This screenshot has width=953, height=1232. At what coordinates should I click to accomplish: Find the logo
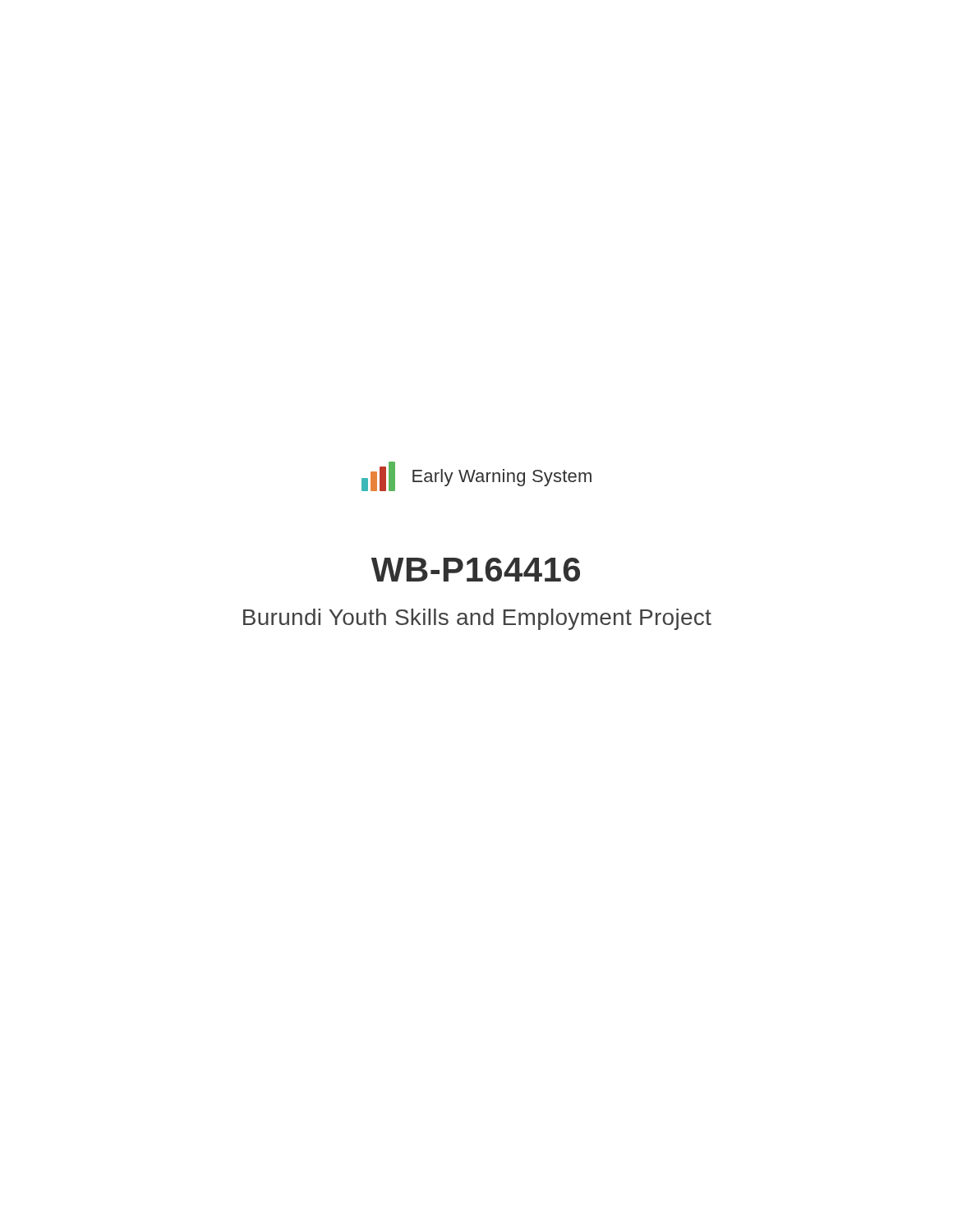pyautogui.click(x=476, y=476)
